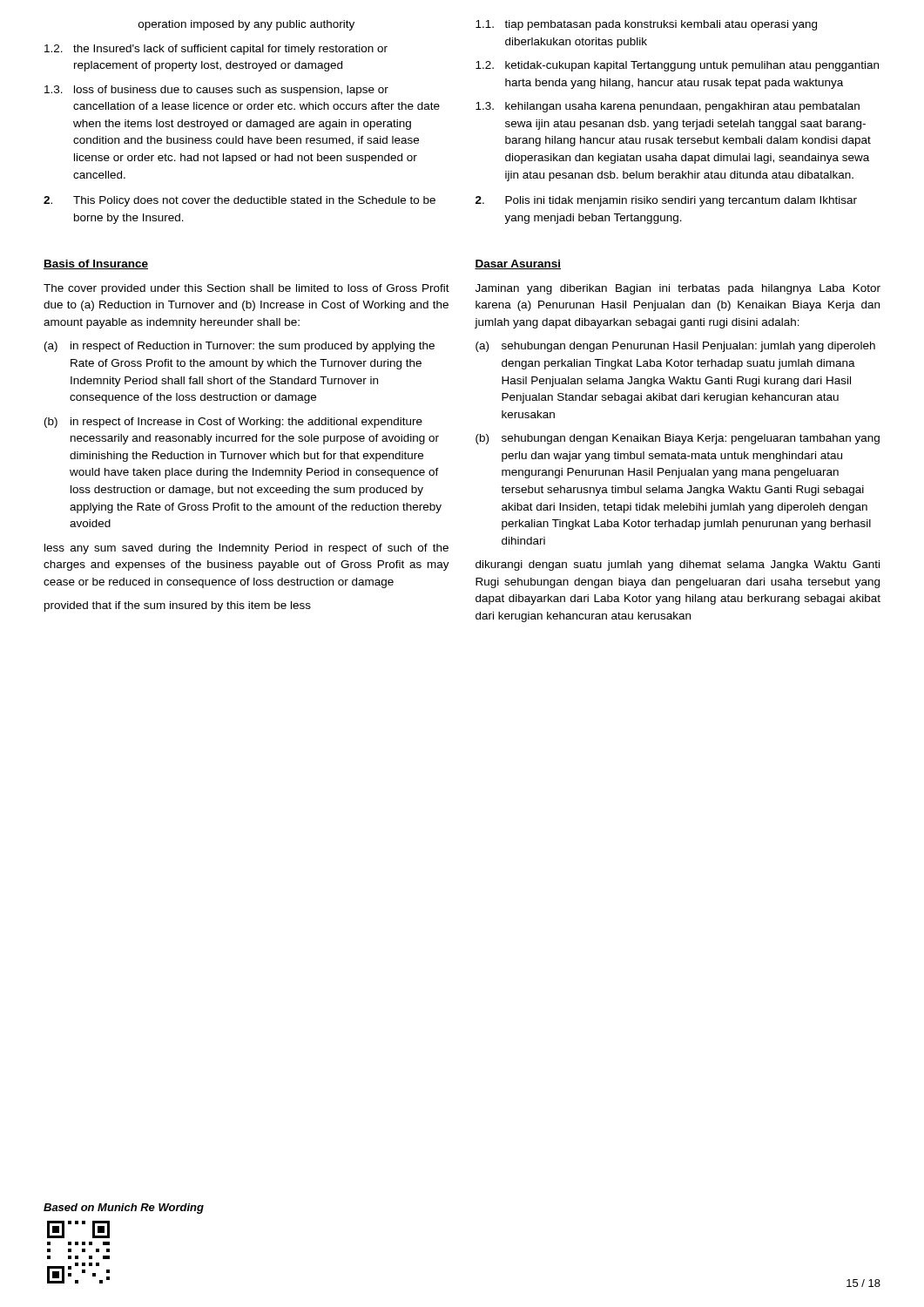The width and height of the screenshot is (924, 1307).
Task: Locate the text block that says "provided that if the sum insured by this"
Action: point(177,605)
